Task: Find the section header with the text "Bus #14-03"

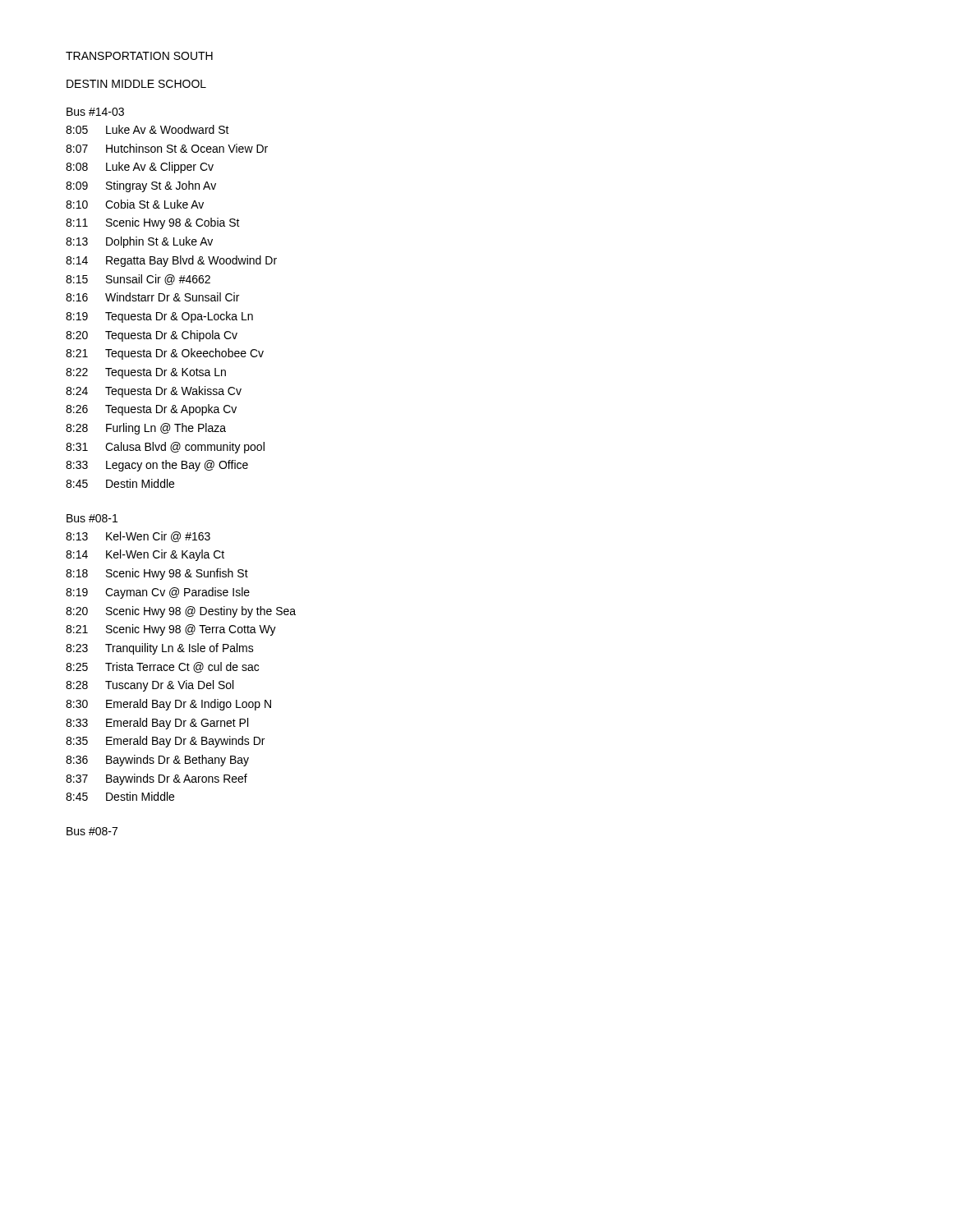Action: point(95,112)
